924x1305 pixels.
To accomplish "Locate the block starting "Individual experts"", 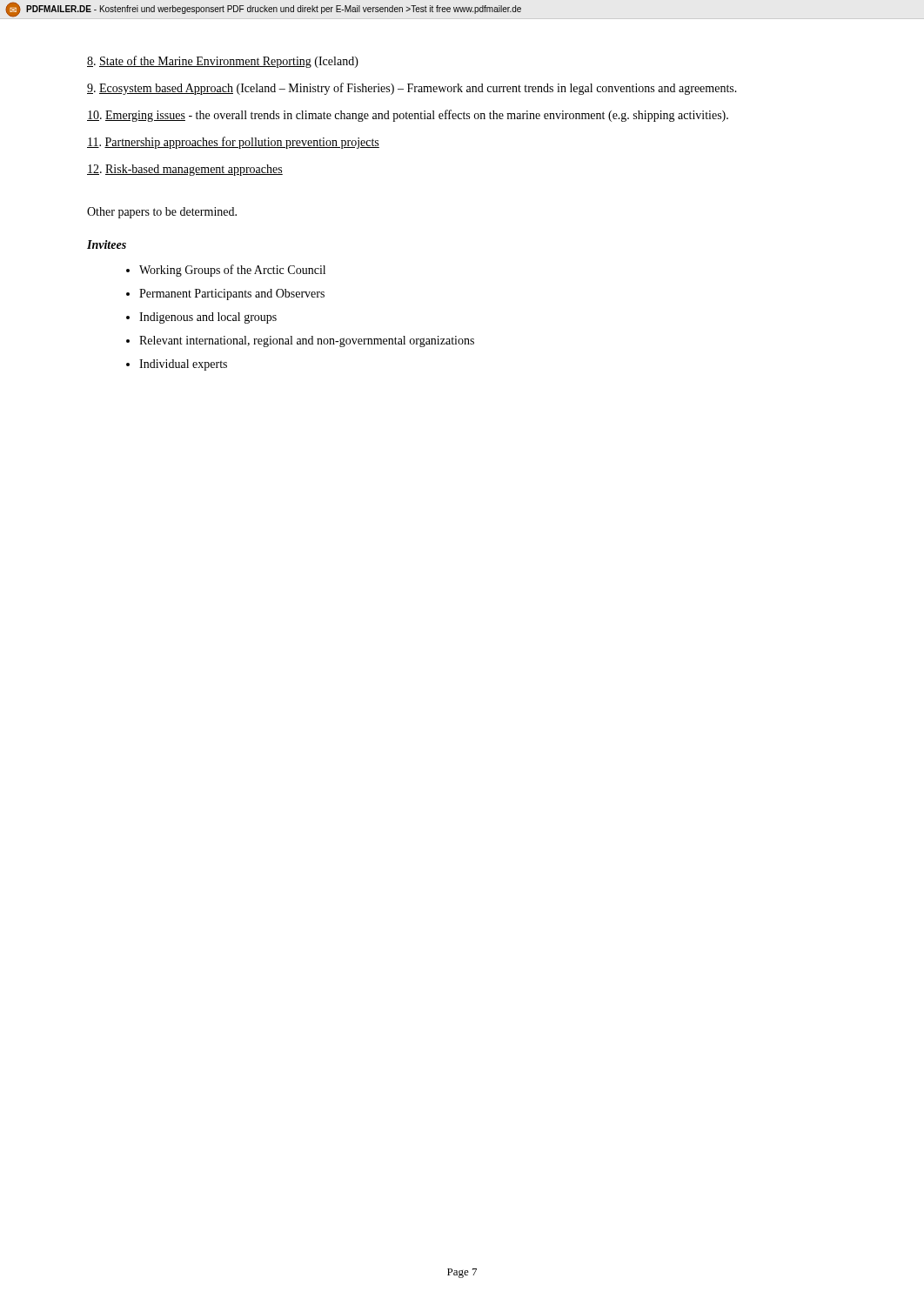I will (x=183, y=364).
